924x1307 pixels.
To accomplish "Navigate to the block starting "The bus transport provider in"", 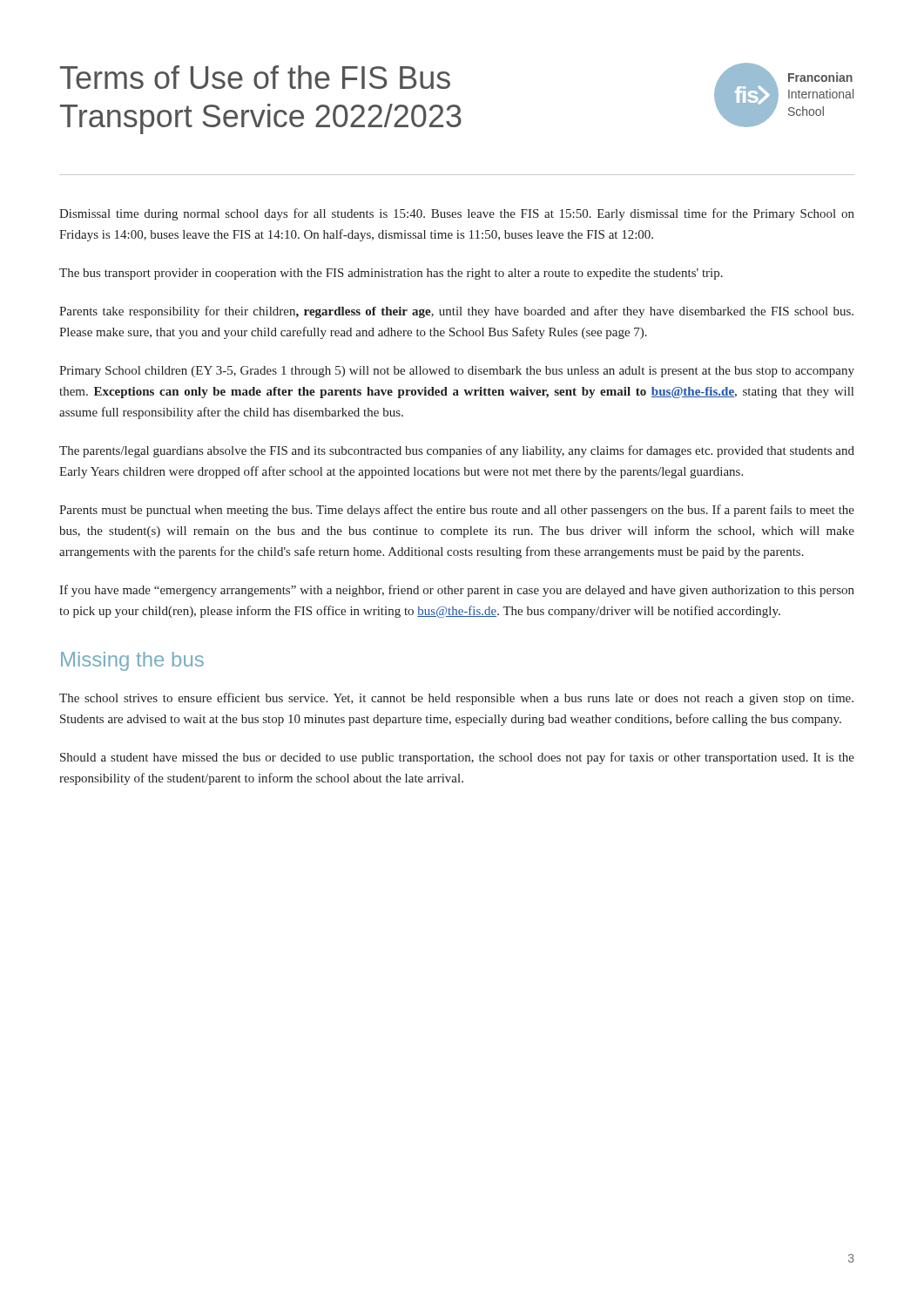I will pyautogui.click(x=391, y=273).
